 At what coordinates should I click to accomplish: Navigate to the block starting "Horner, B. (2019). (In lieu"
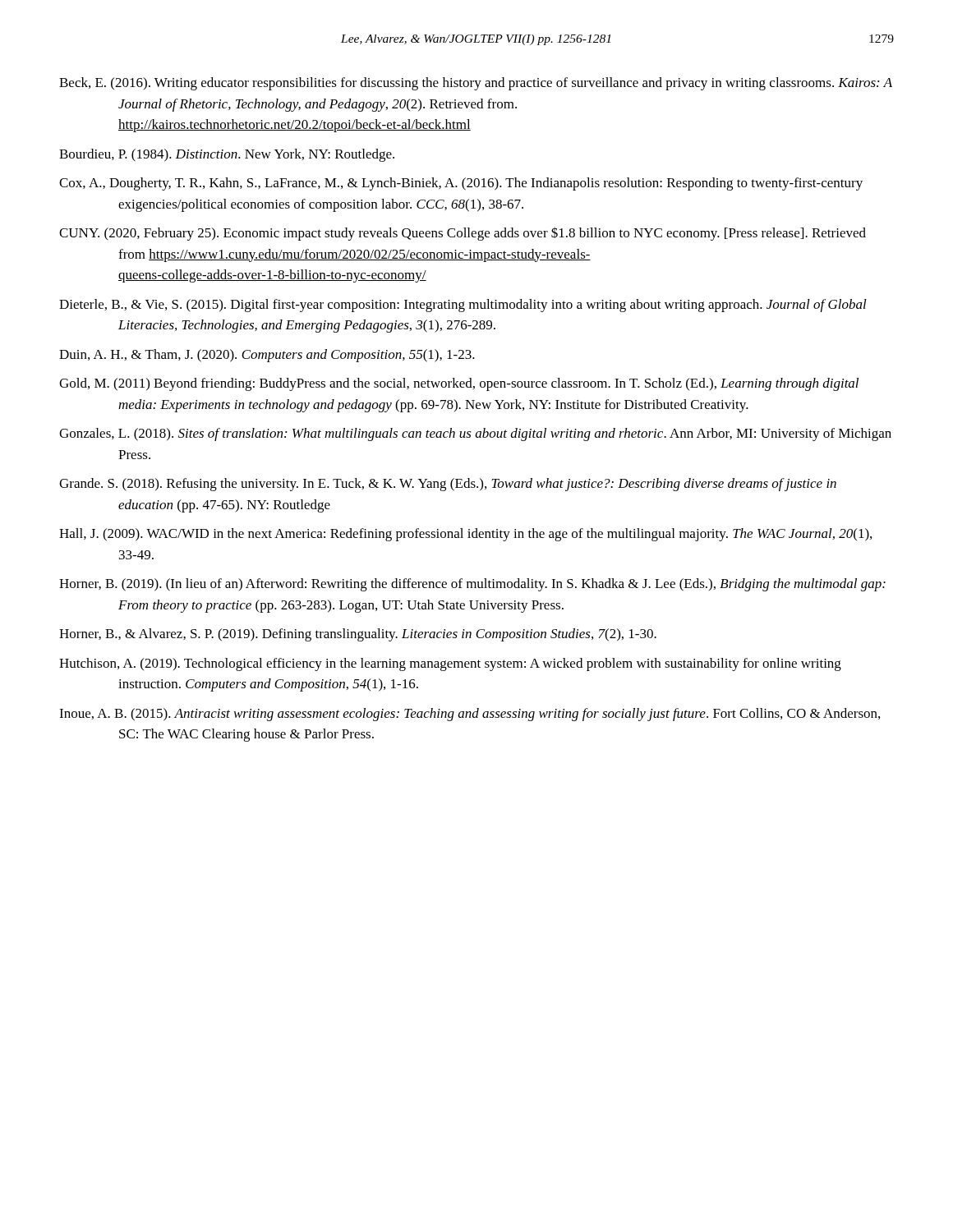point(473,594)
